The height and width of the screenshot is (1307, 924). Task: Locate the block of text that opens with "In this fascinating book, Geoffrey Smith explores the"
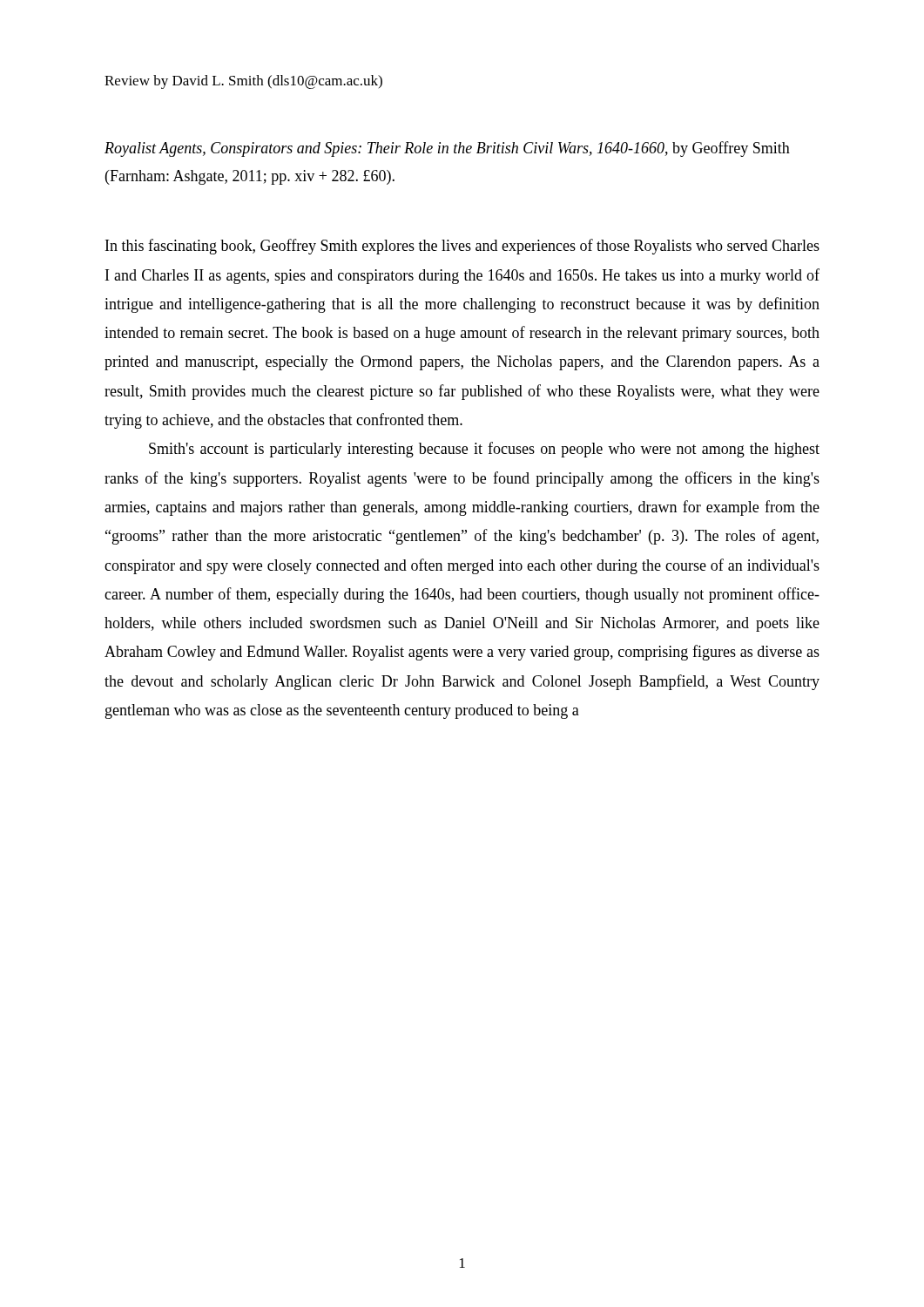pos(462,334)
